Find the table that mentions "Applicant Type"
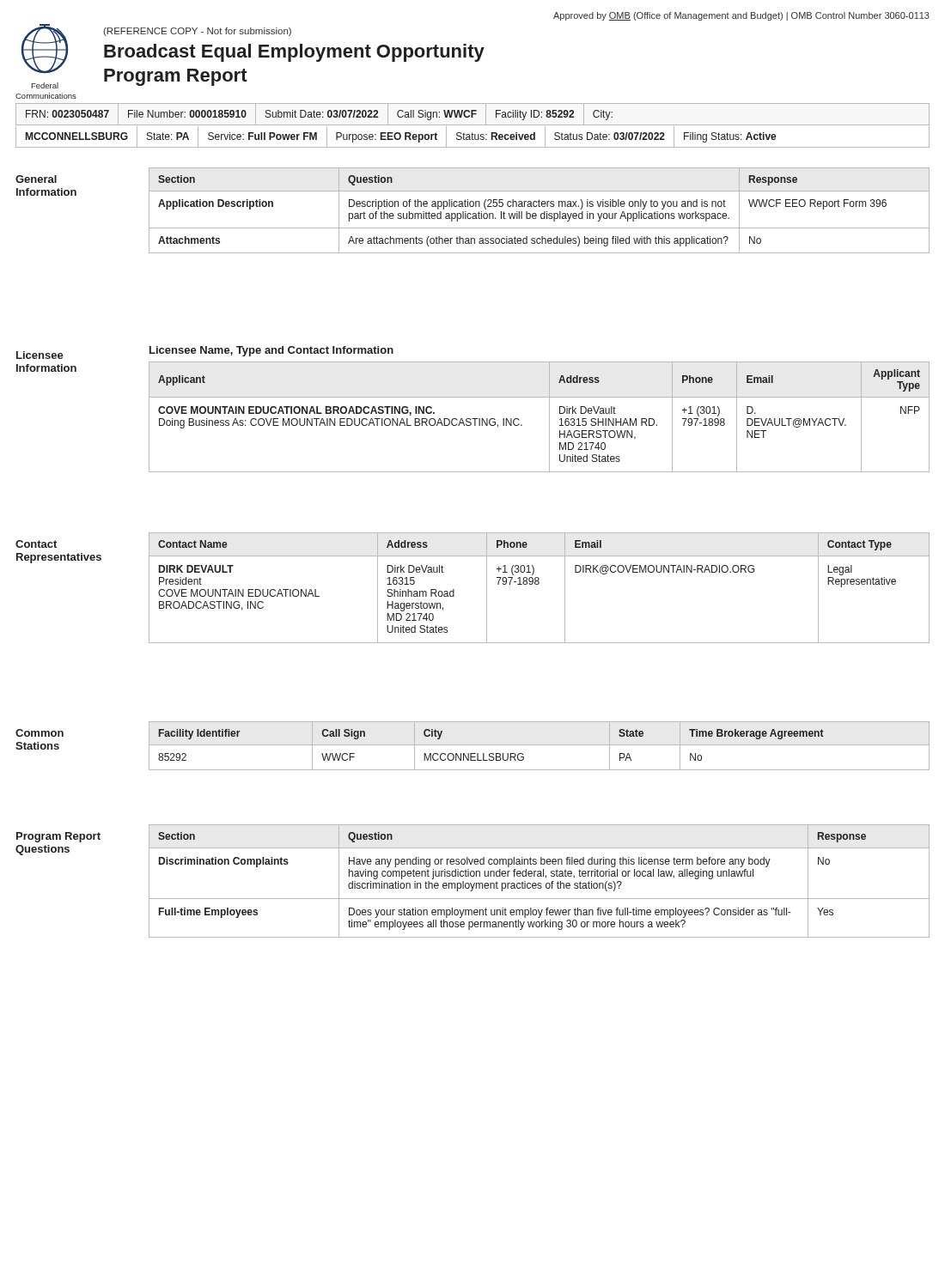The width and height of the screenshot is (945, 1288). pos(539,417)
